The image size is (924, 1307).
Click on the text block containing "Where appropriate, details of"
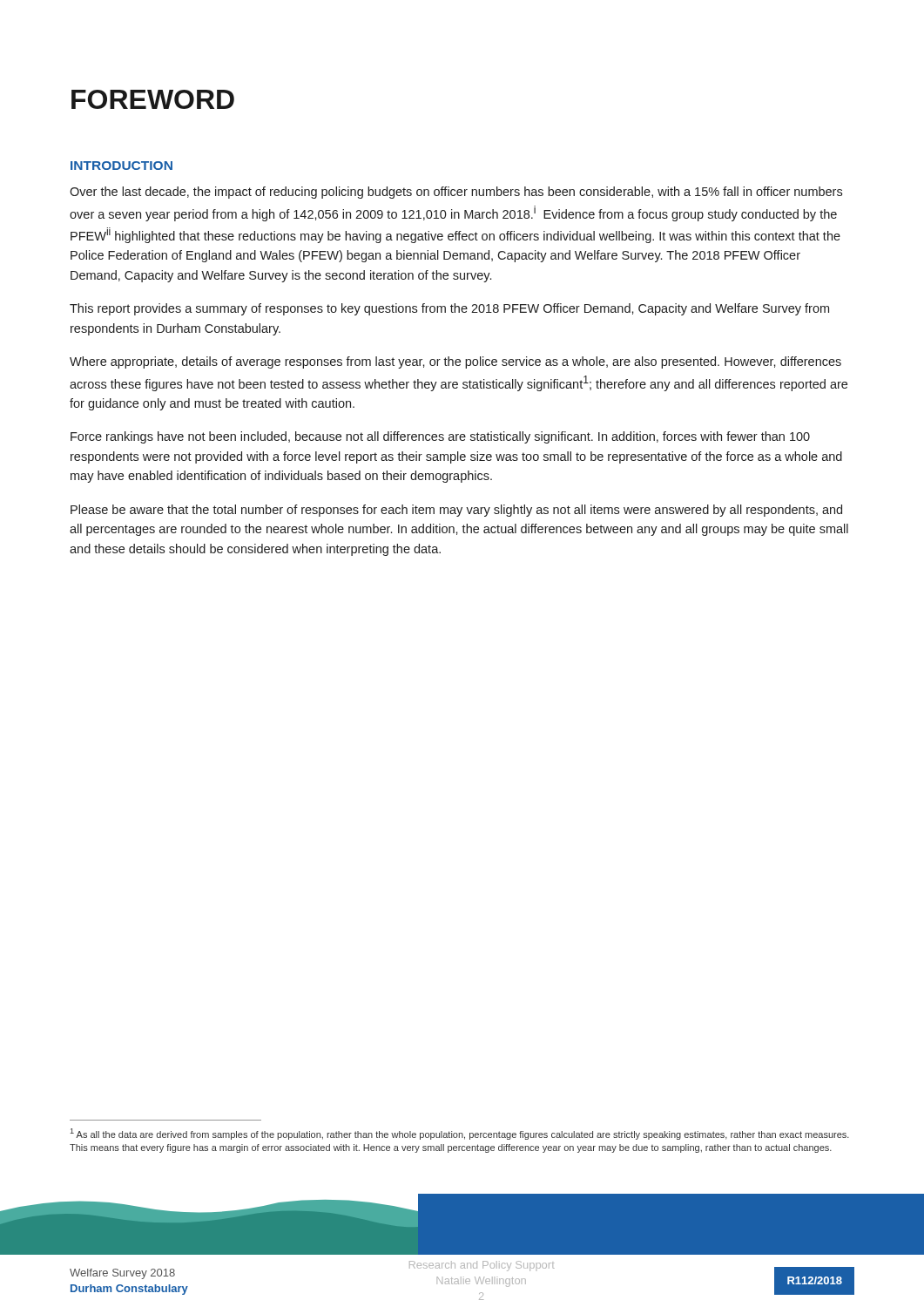[x=459, y=383]
